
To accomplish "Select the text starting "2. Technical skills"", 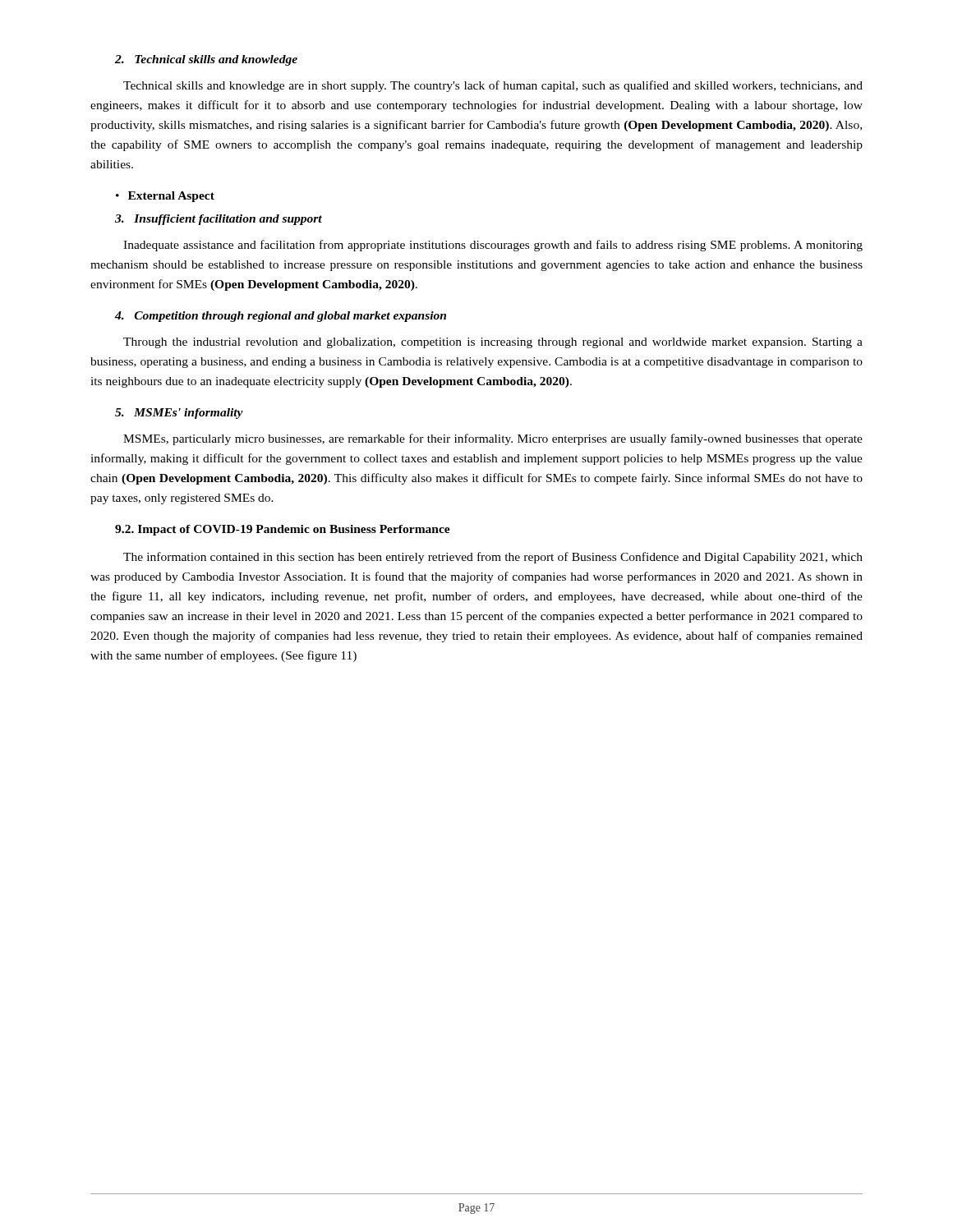I will [206, 59].
